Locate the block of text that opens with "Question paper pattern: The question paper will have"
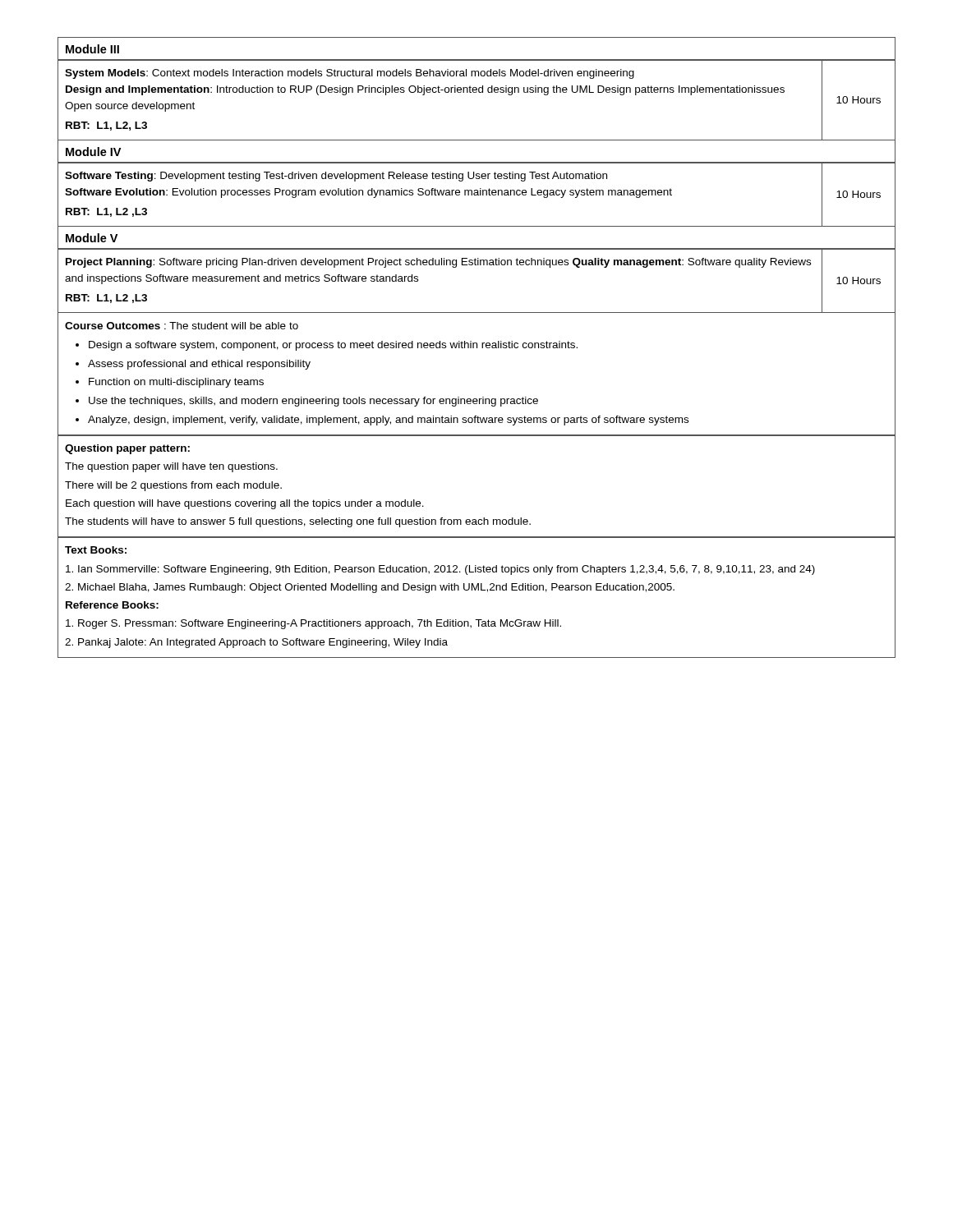 click(127, 449)
